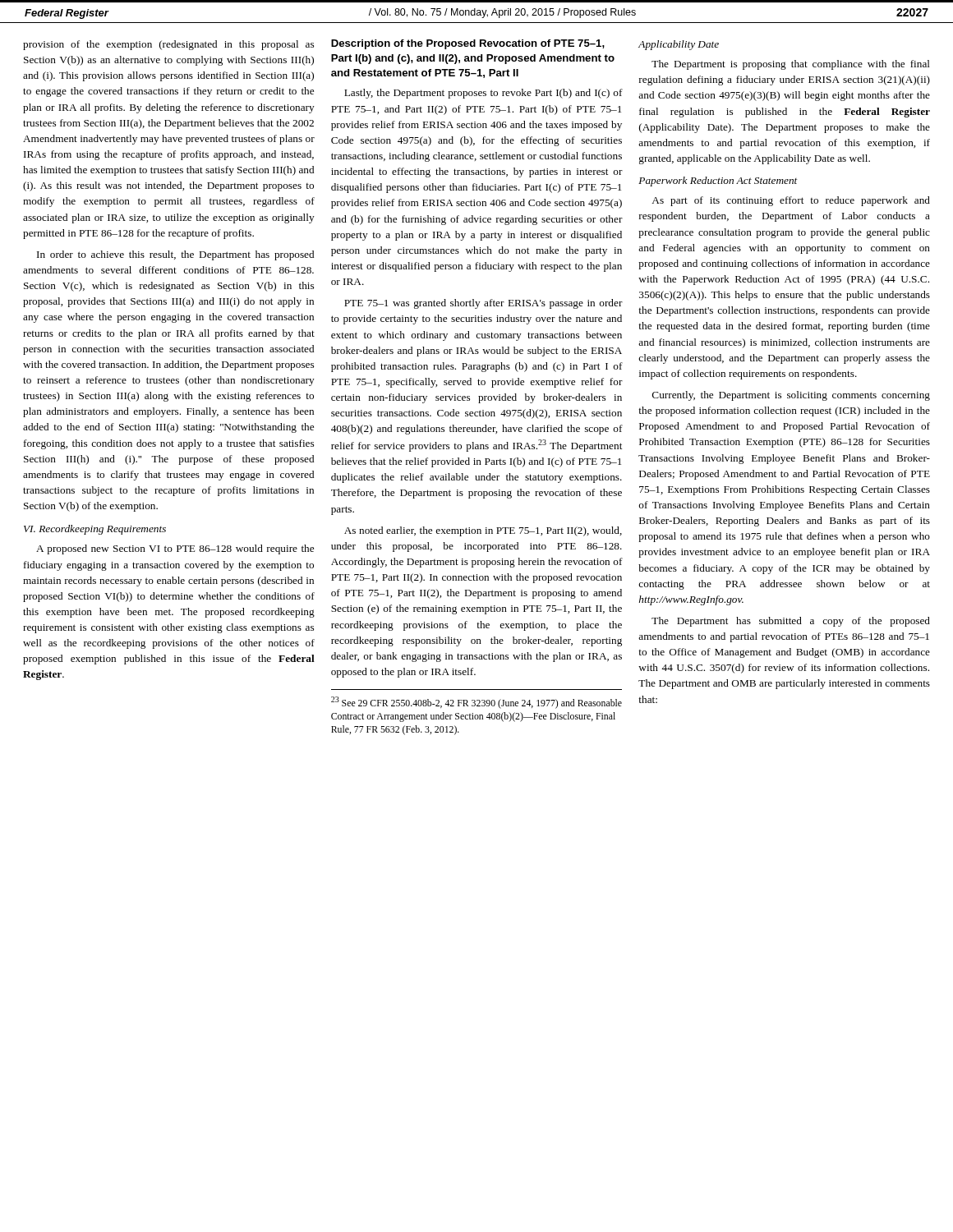Locate the text "VI. Recordkeeping Requirements"
The width and height of the screenshot is (953, 1232).
(95, 529)
